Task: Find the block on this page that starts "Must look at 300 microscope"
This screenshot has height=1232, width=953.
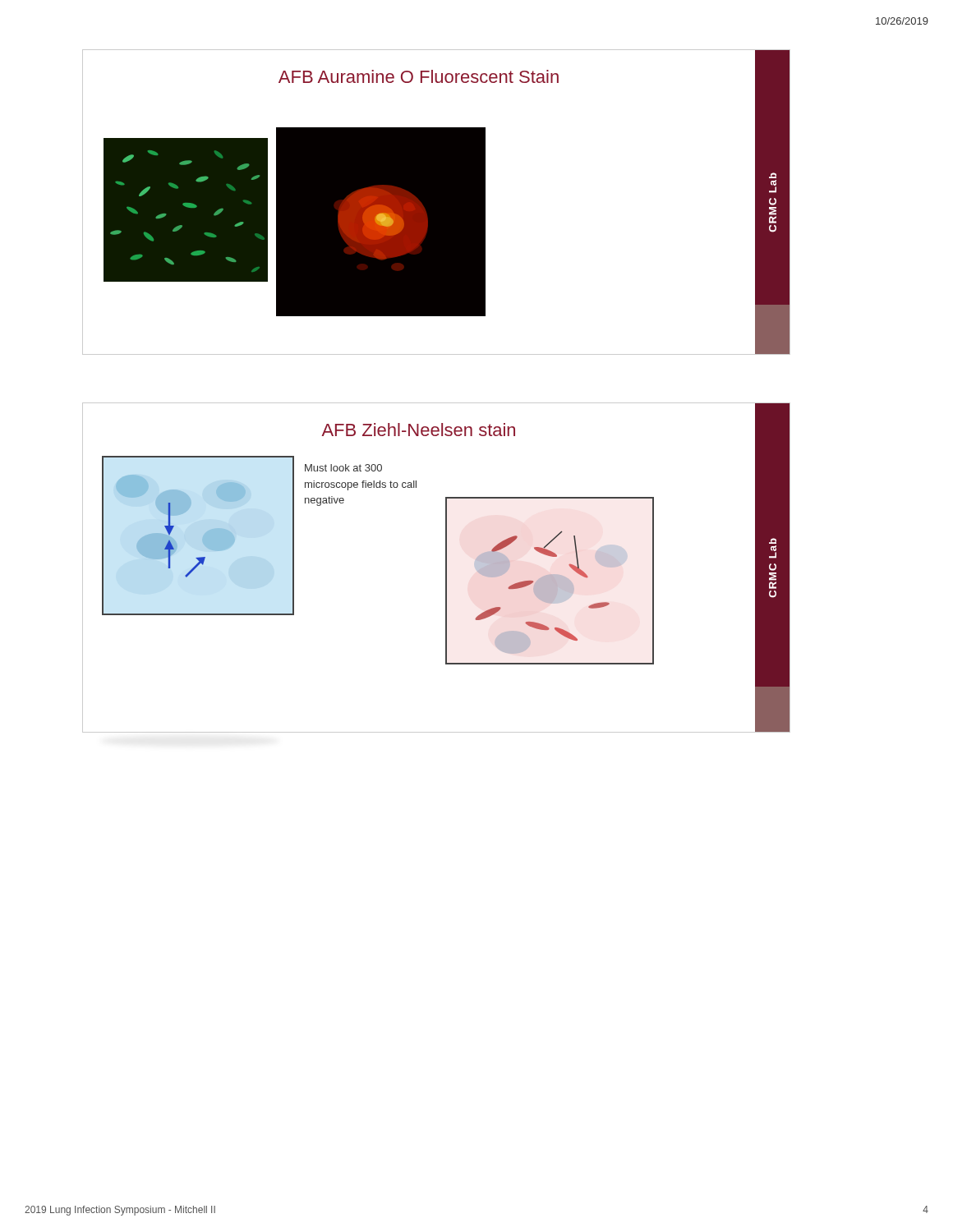Action: [x=361, y=484]
